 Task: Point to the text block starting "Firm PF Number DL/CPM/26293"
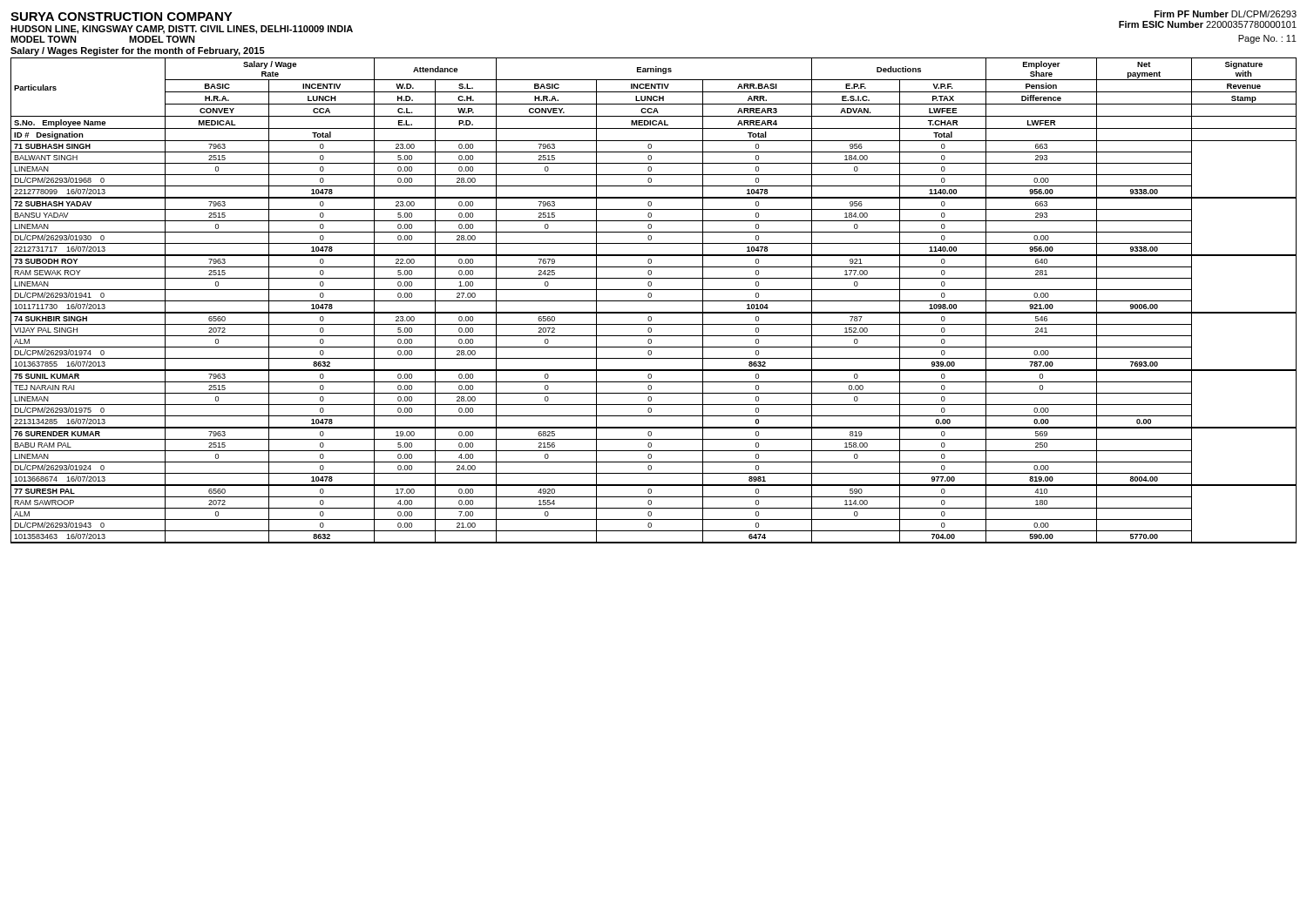click(1225, 14)
